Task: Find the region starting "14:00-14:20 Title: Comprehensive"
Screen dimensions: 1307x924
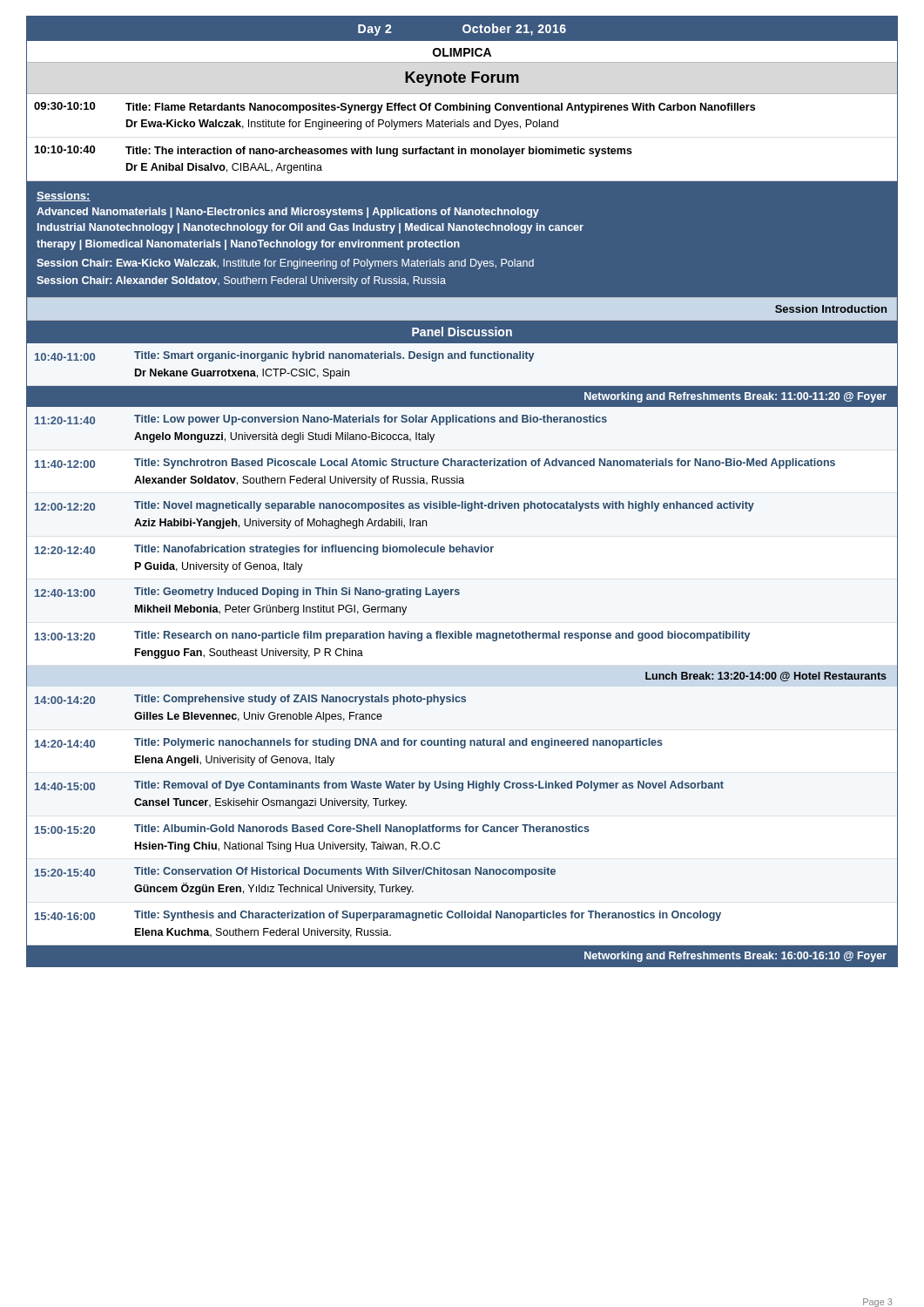Action: (x=462, y=708)
